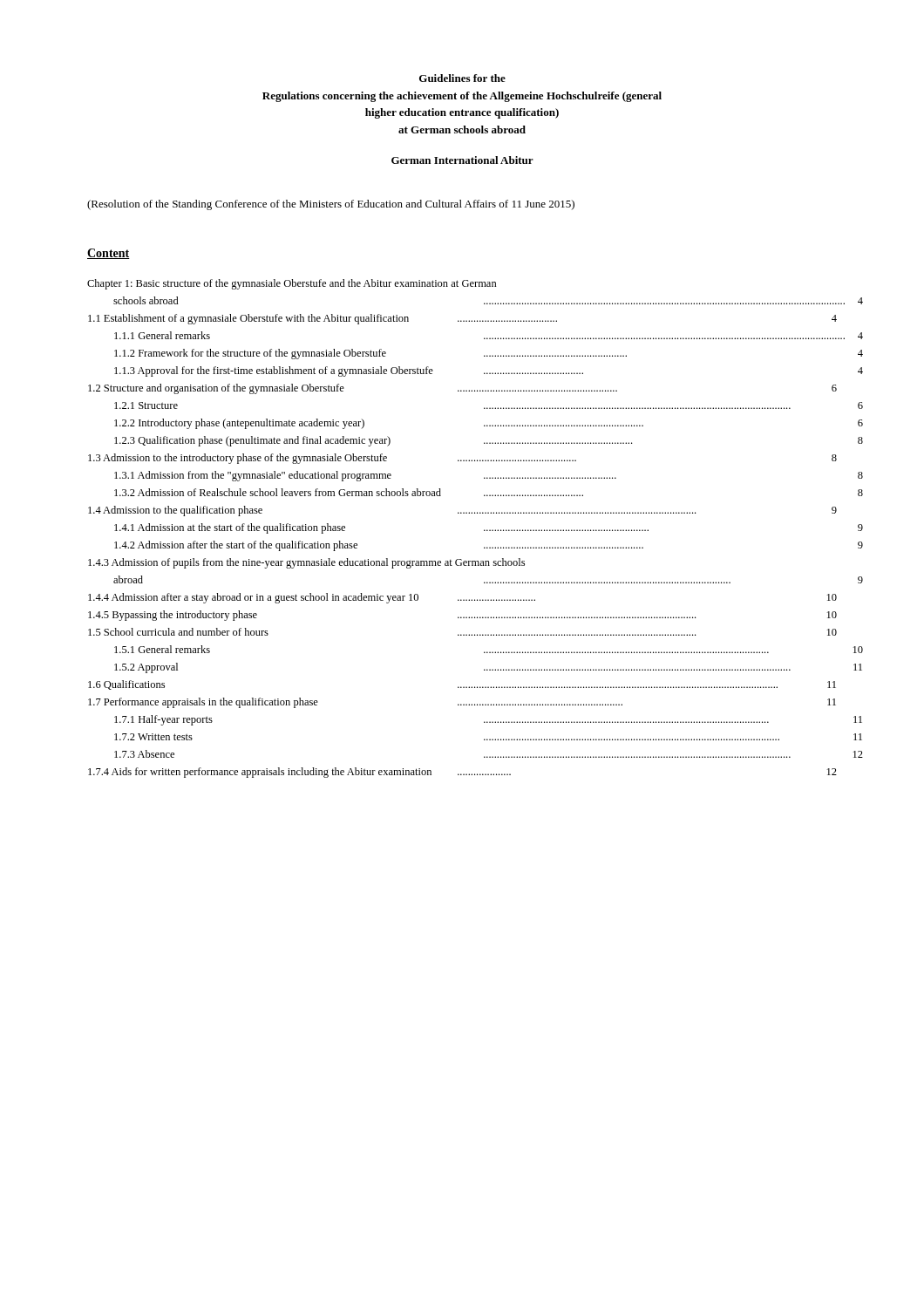Find the list item that reads "7.4 Aids for"

(x=462, y=772)
